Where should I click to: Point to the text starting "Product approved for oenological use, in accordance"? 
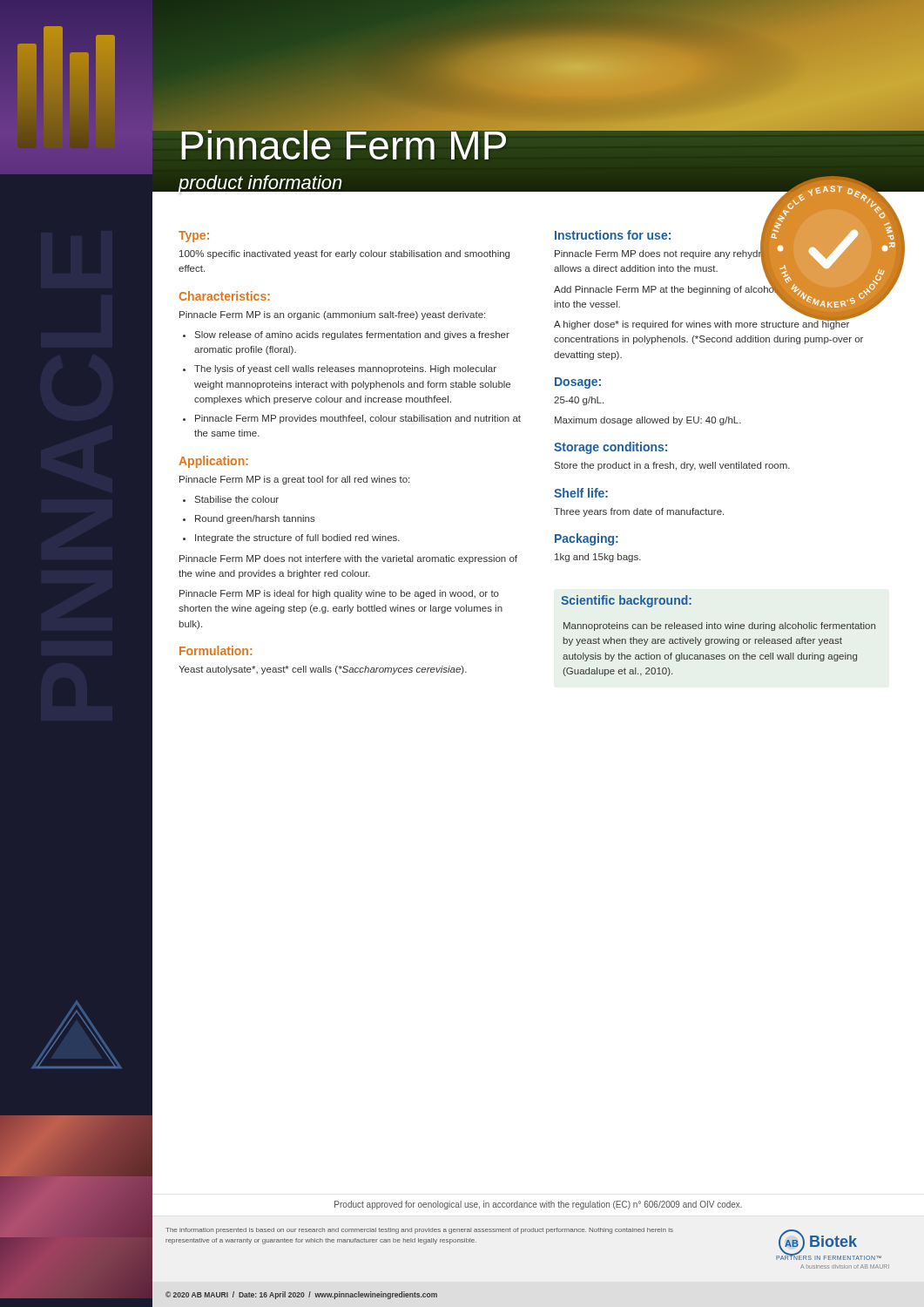538,1205
